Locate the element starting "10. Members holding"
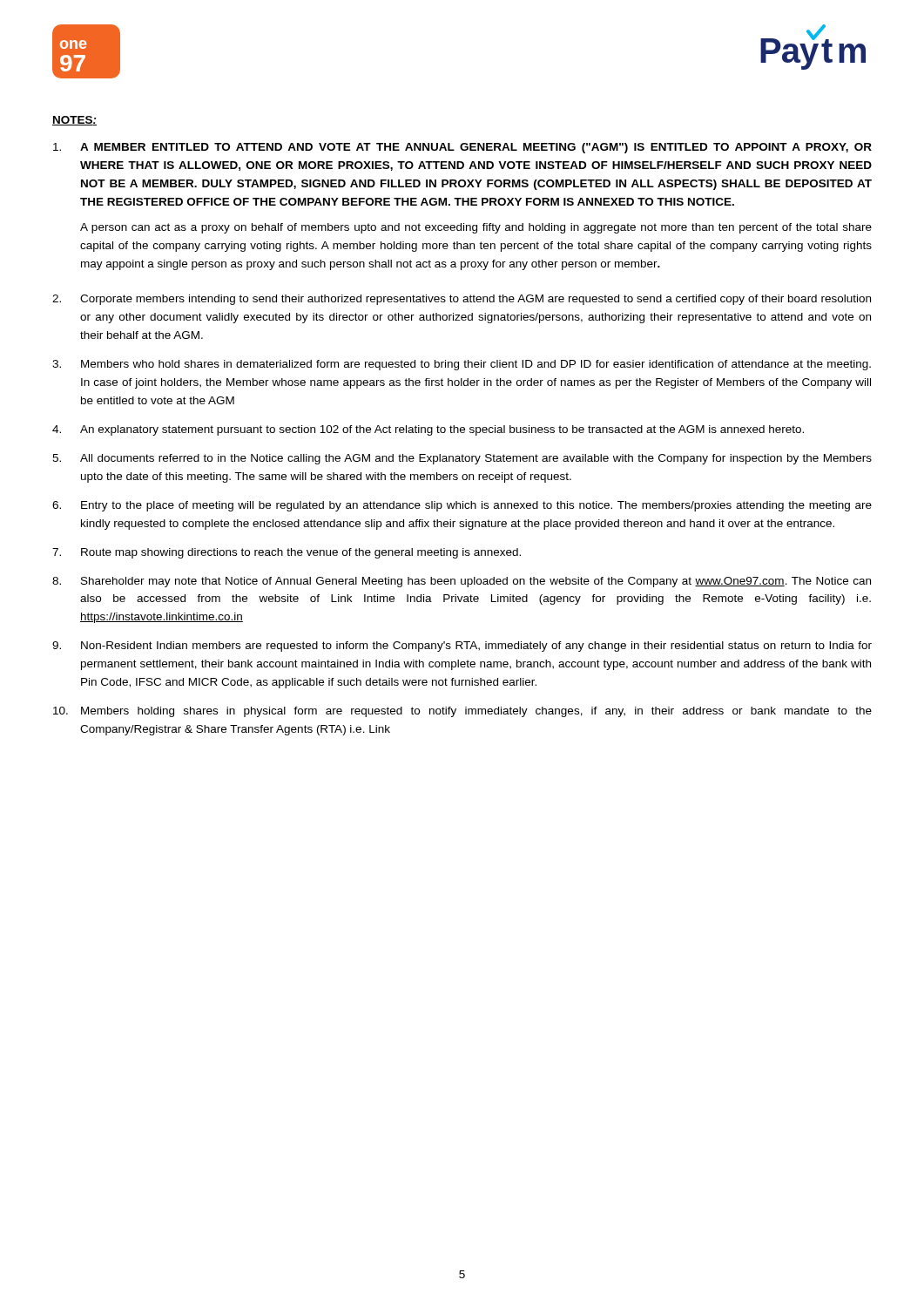Screen dimensions: 1307x924 point(462,721)
